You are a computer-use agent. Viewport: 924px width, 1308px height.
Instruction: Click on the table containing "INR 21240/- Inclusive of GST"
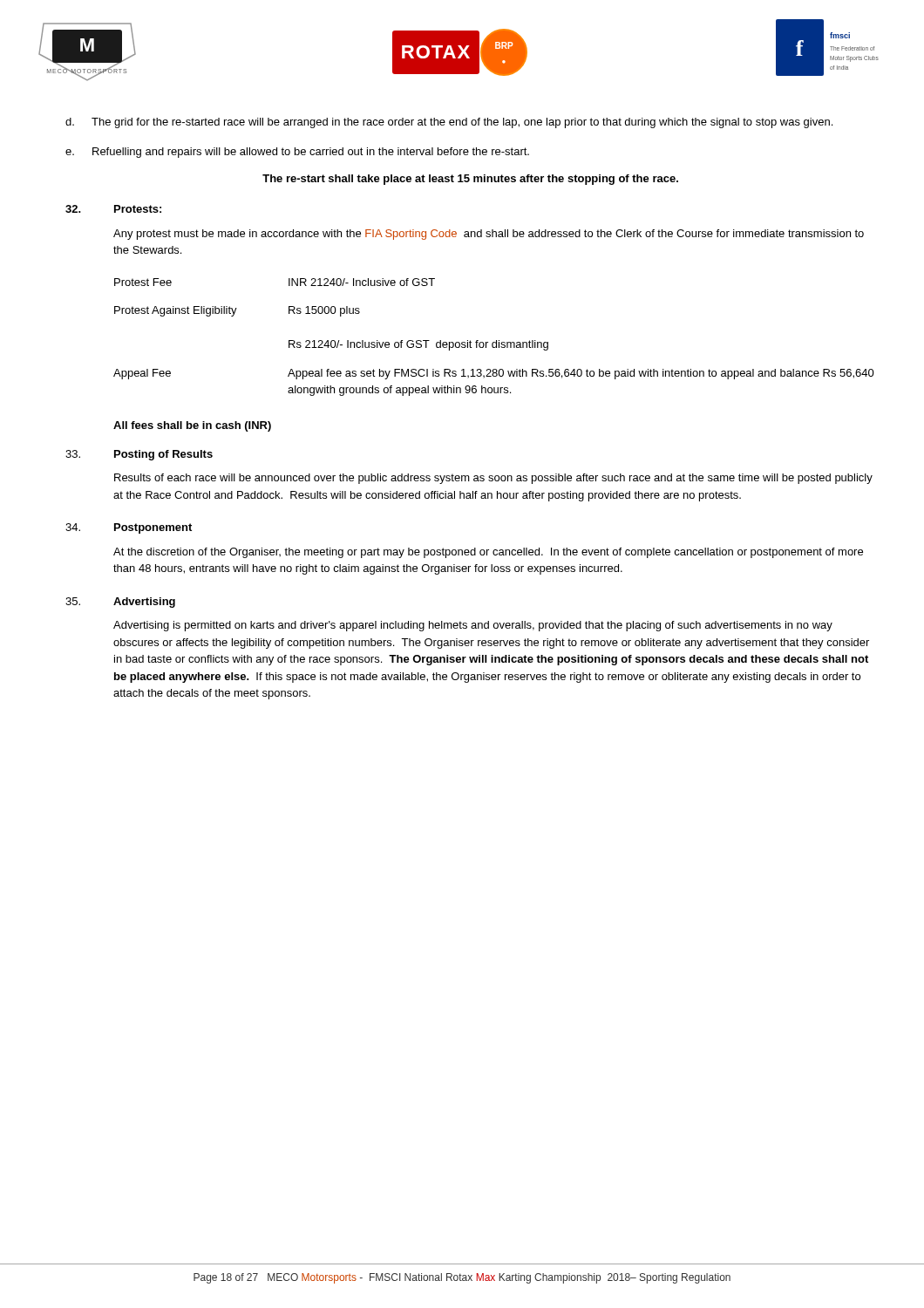[x=495, y=336]
